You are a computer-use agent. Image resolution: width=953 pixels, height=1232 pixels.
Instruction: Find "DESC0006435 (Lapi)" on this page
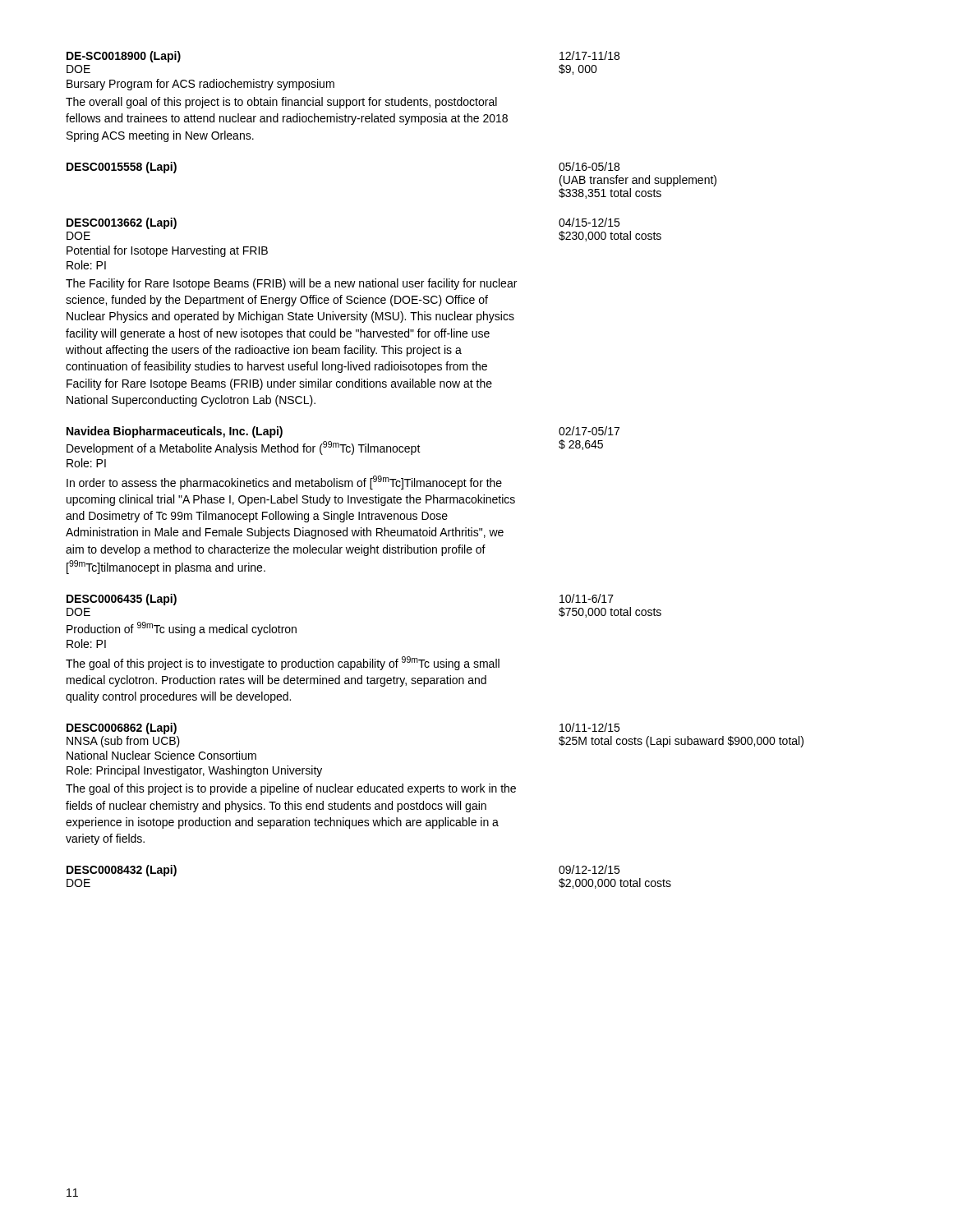tap(121, 599)
